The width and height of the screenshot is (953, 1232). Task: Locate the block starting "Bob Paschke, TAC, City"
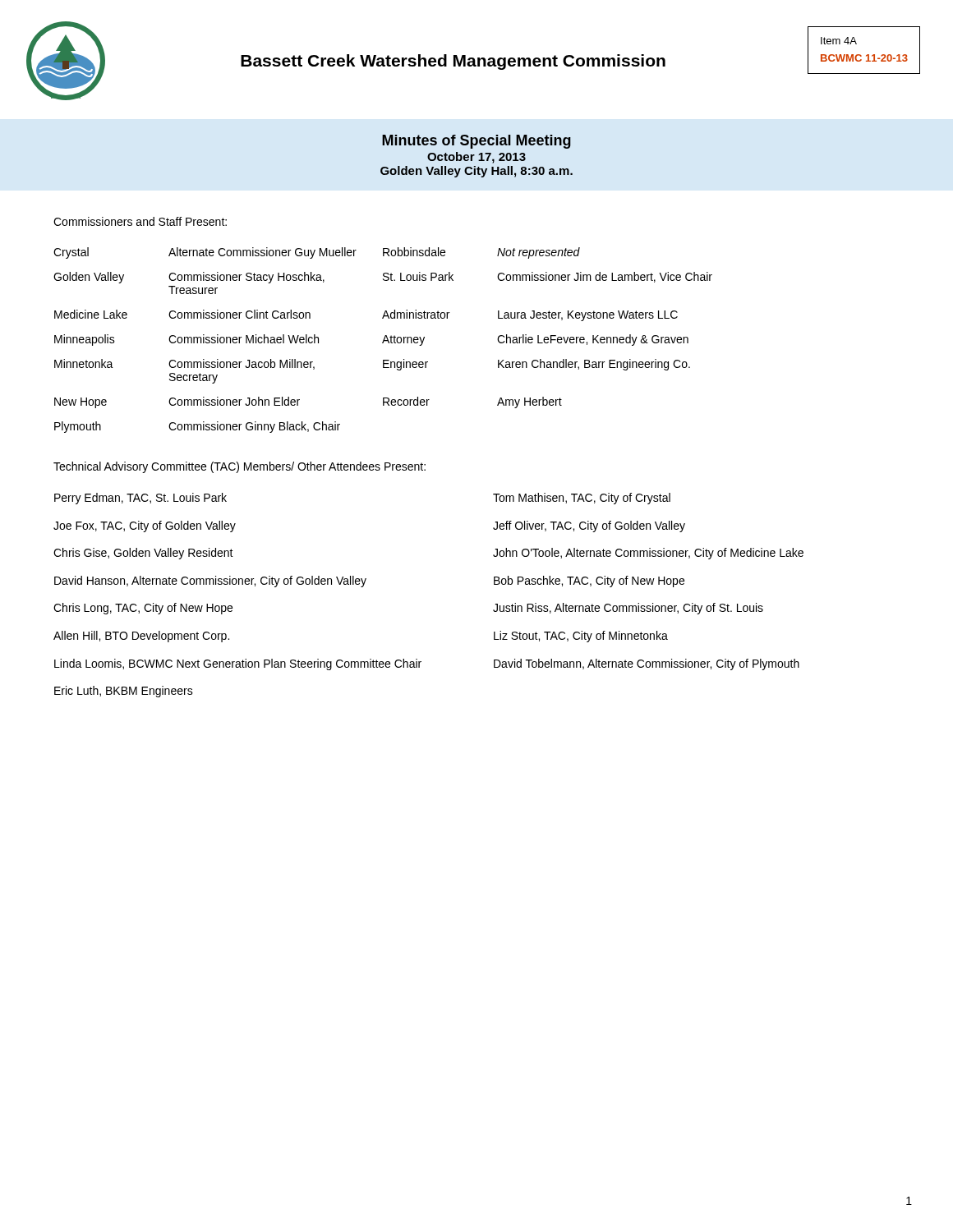click(x=589, y=581)
